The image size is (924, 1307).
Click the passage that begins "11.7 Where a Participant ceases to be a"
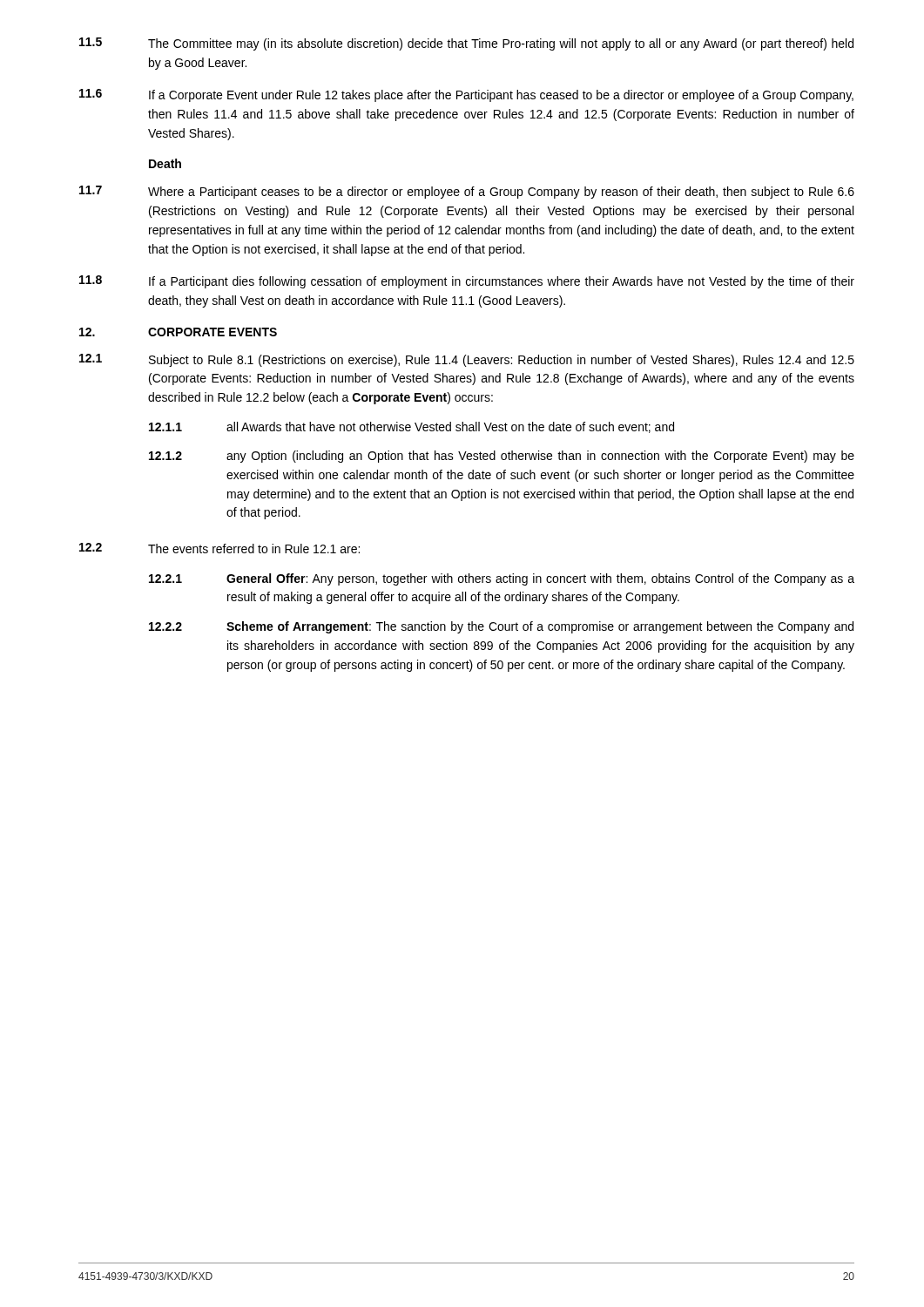[x=466, y=221]
